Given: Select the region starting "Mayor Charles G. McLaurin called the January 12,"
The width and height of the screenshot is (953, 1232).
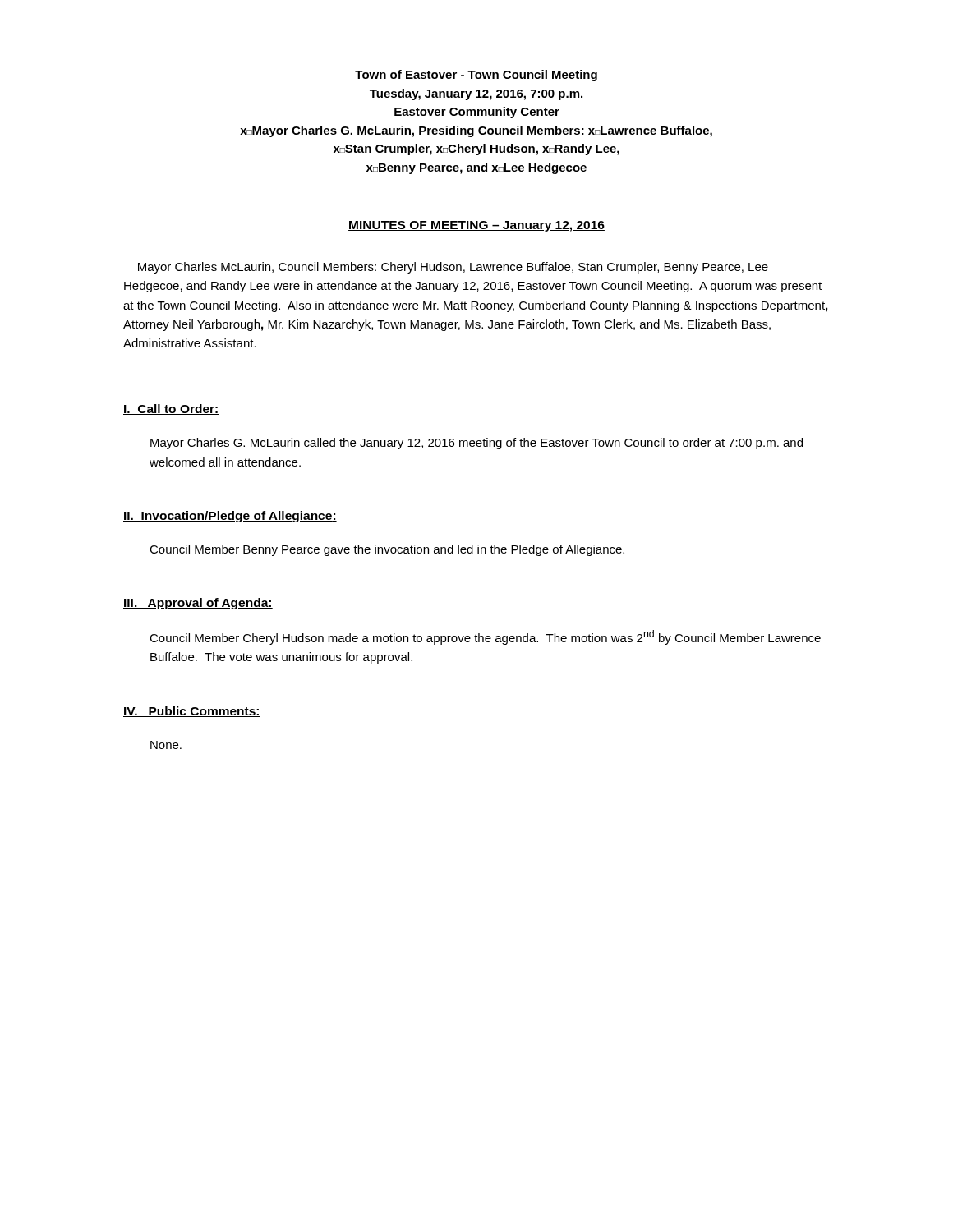Looking at the screenshot, I should tap(490, 452).
